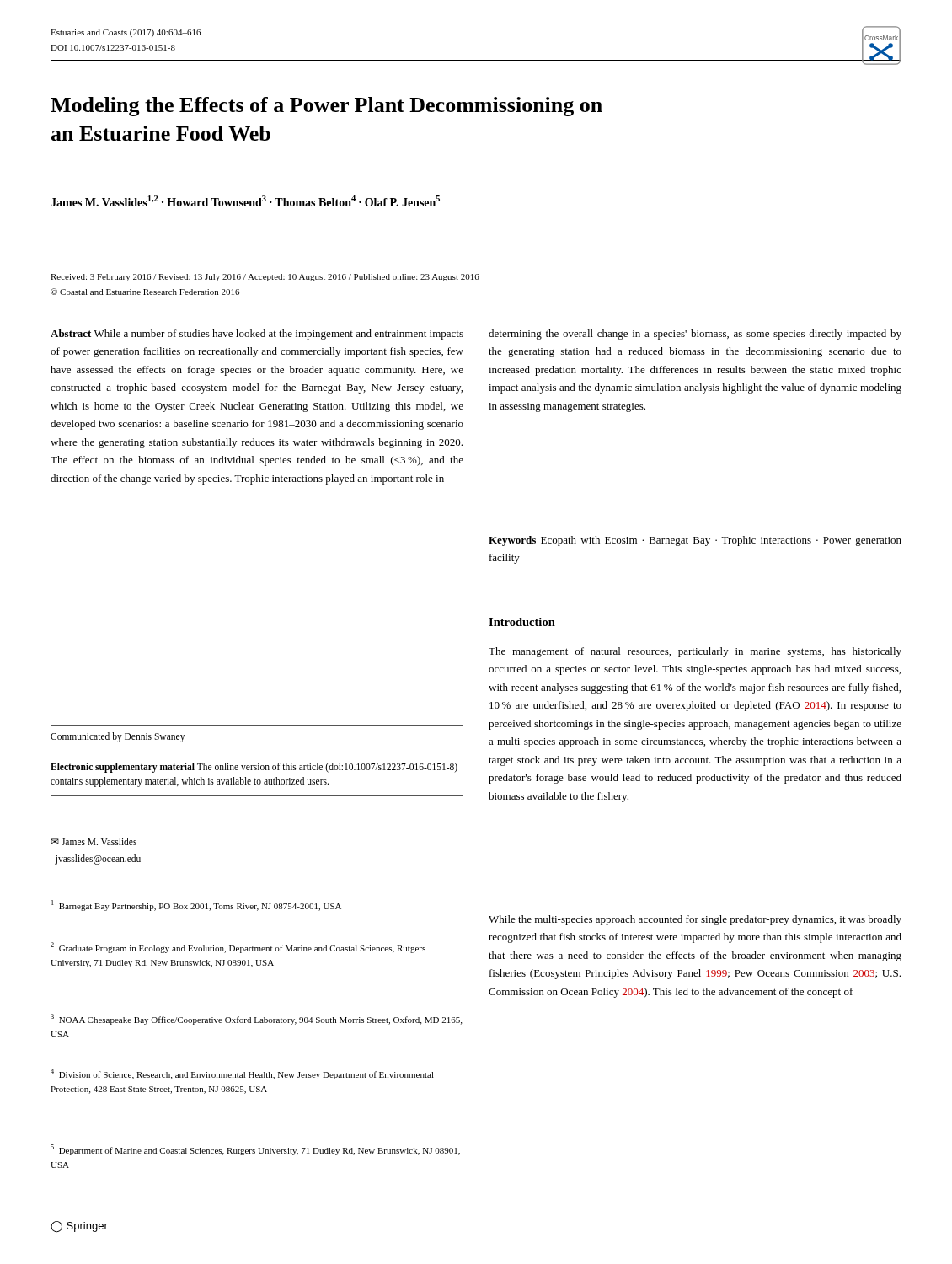Find the text block with the text "While the multi-species"
Image resolution: width=952 pixels, height=1264 pixels.
coord(695,955)
